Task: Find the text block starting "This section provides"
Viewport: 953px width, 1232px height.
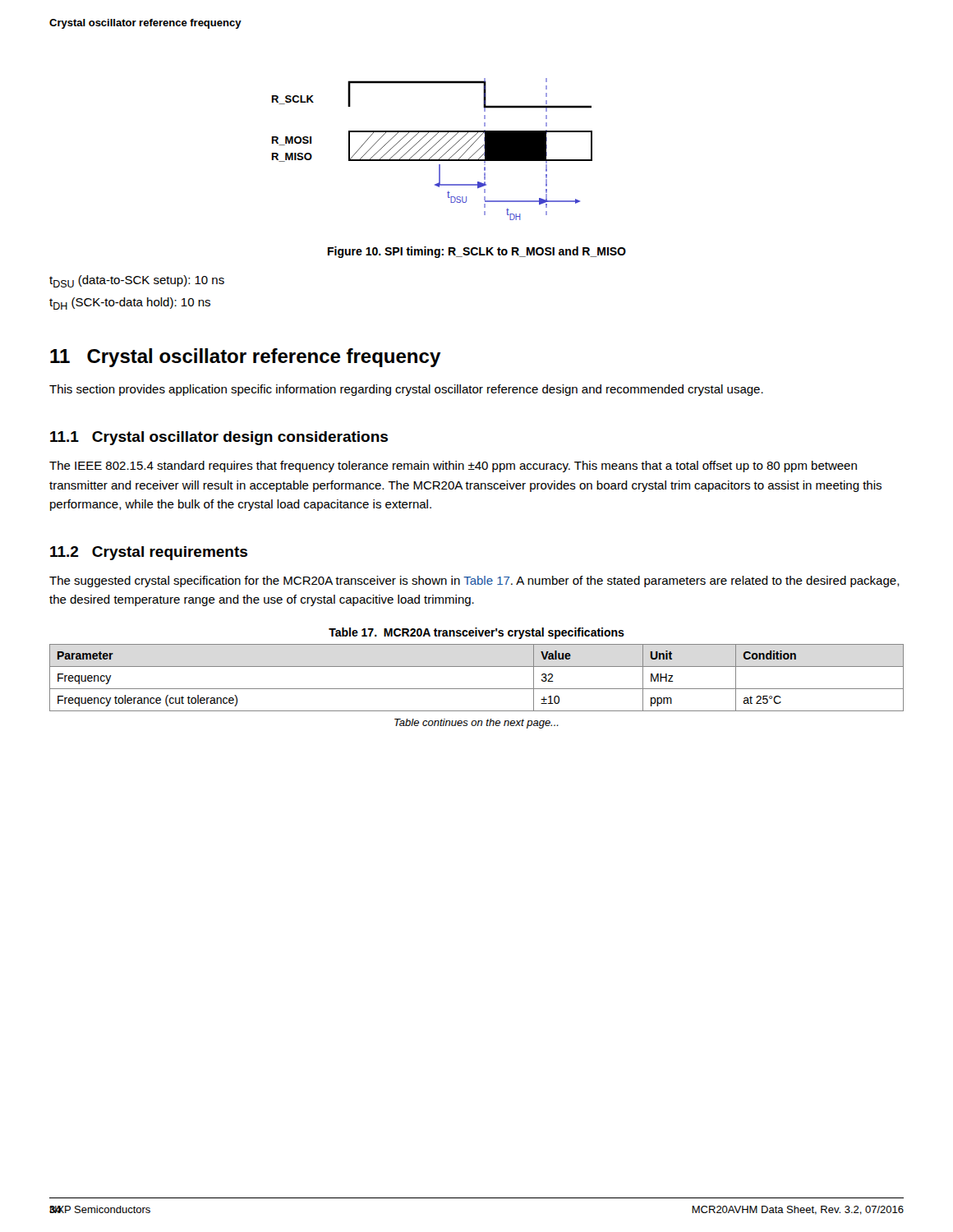Action: point(407,389)
